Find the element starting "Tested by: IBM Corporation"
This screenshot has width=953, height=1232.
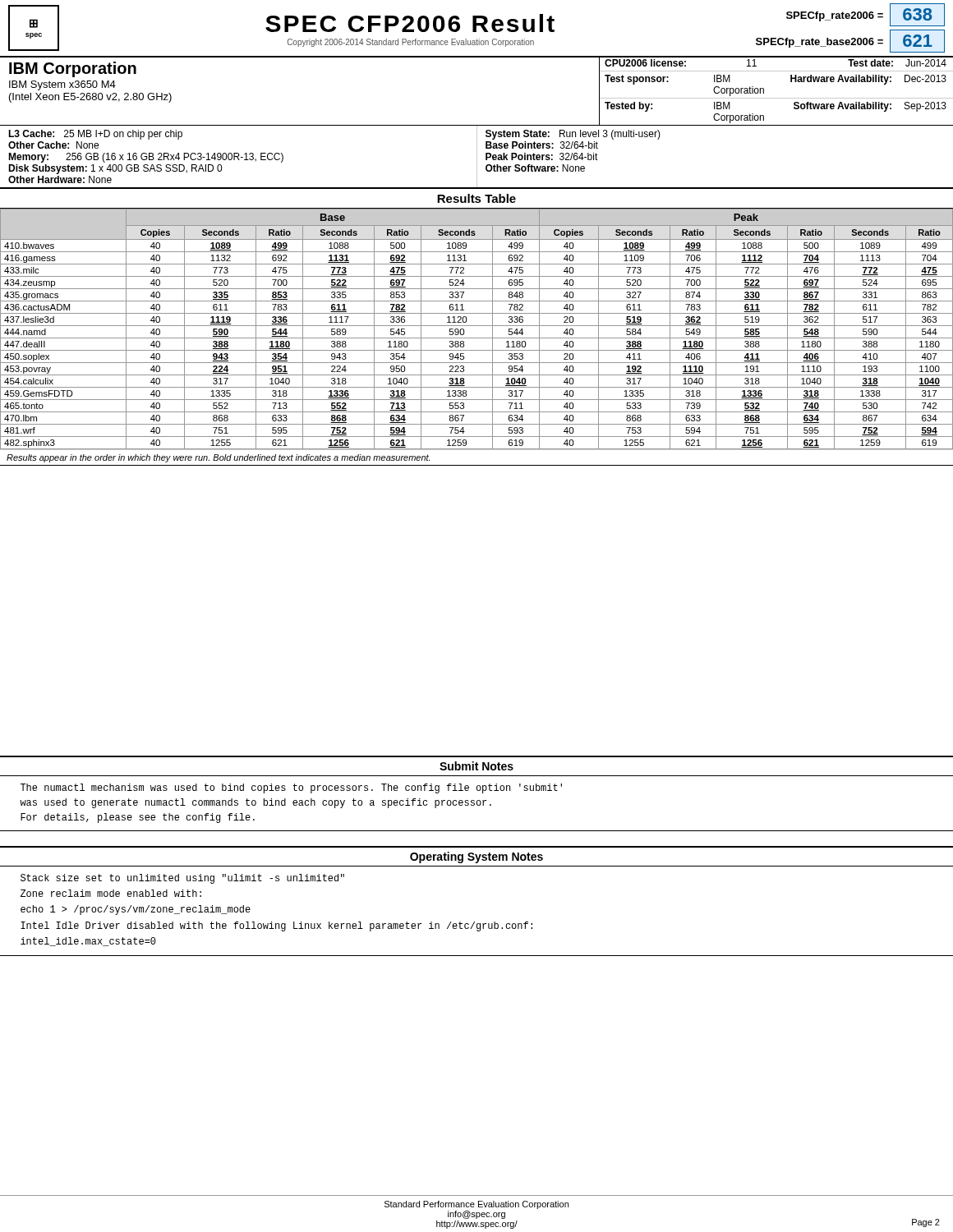click(776, 112)
